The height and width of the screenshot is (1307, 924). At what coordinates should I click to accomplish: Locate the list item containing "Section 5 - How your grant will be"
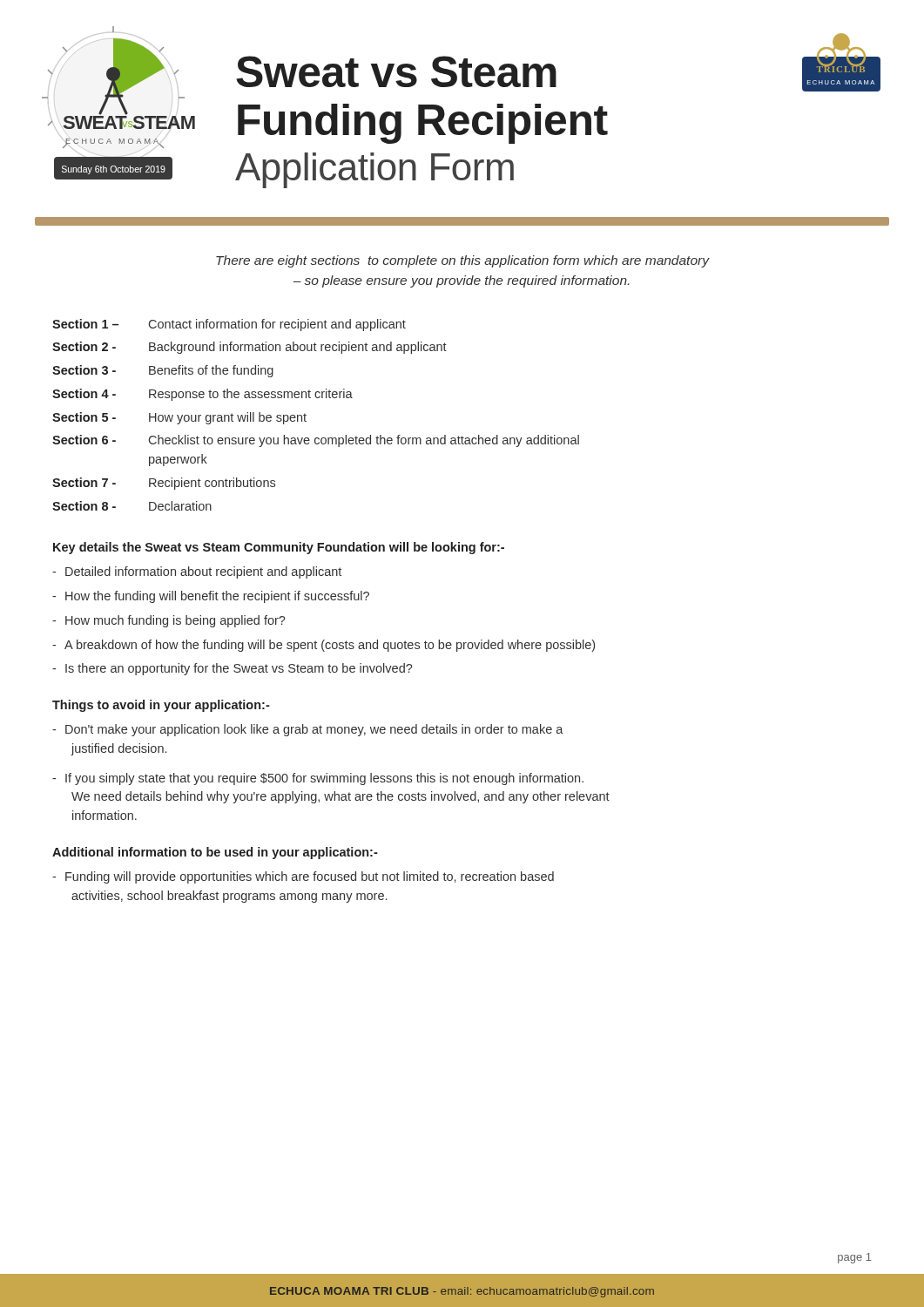click(179, 418)
